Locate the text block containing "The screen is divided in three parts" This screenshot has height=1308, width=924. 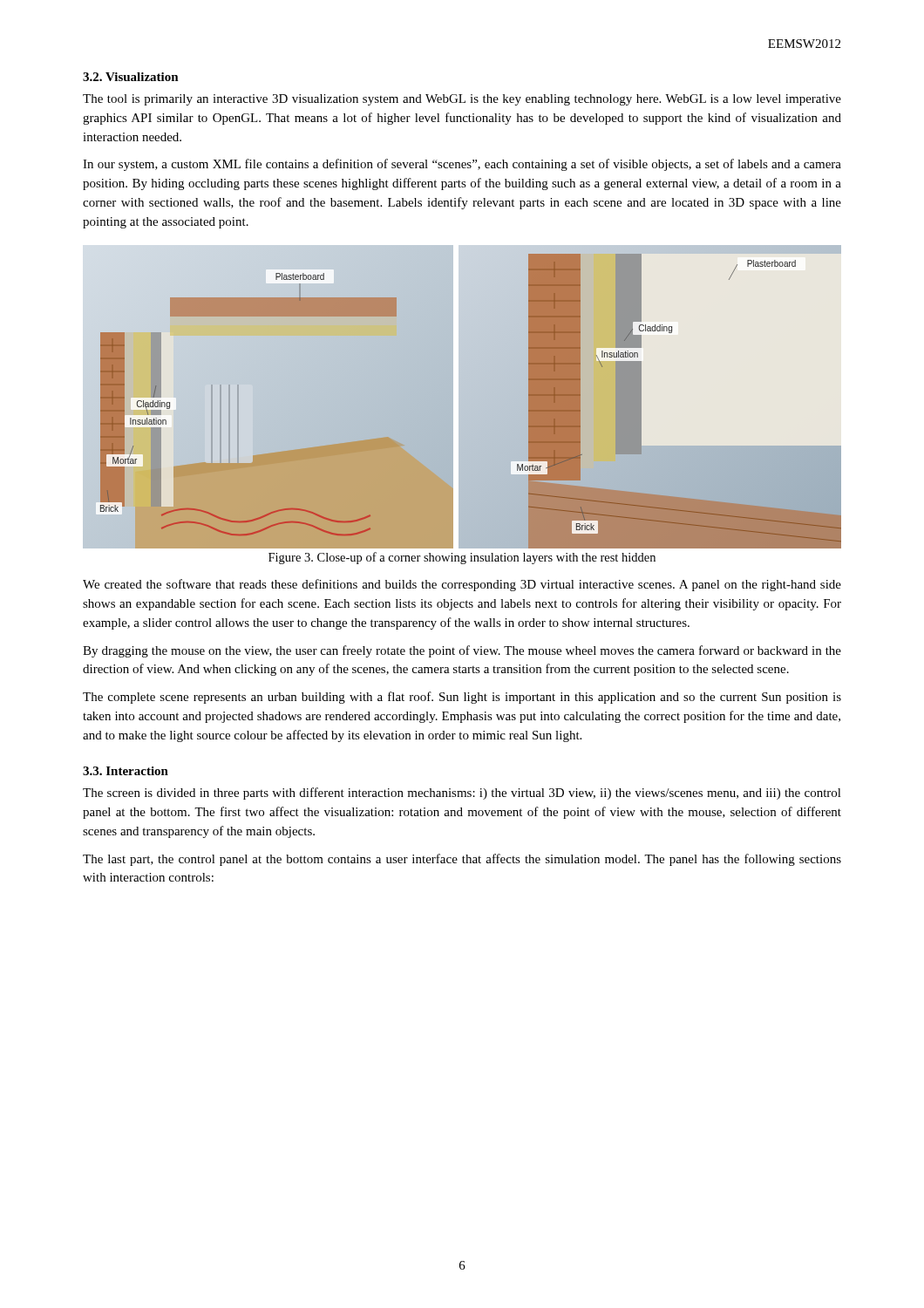click(x=462, y=812)
